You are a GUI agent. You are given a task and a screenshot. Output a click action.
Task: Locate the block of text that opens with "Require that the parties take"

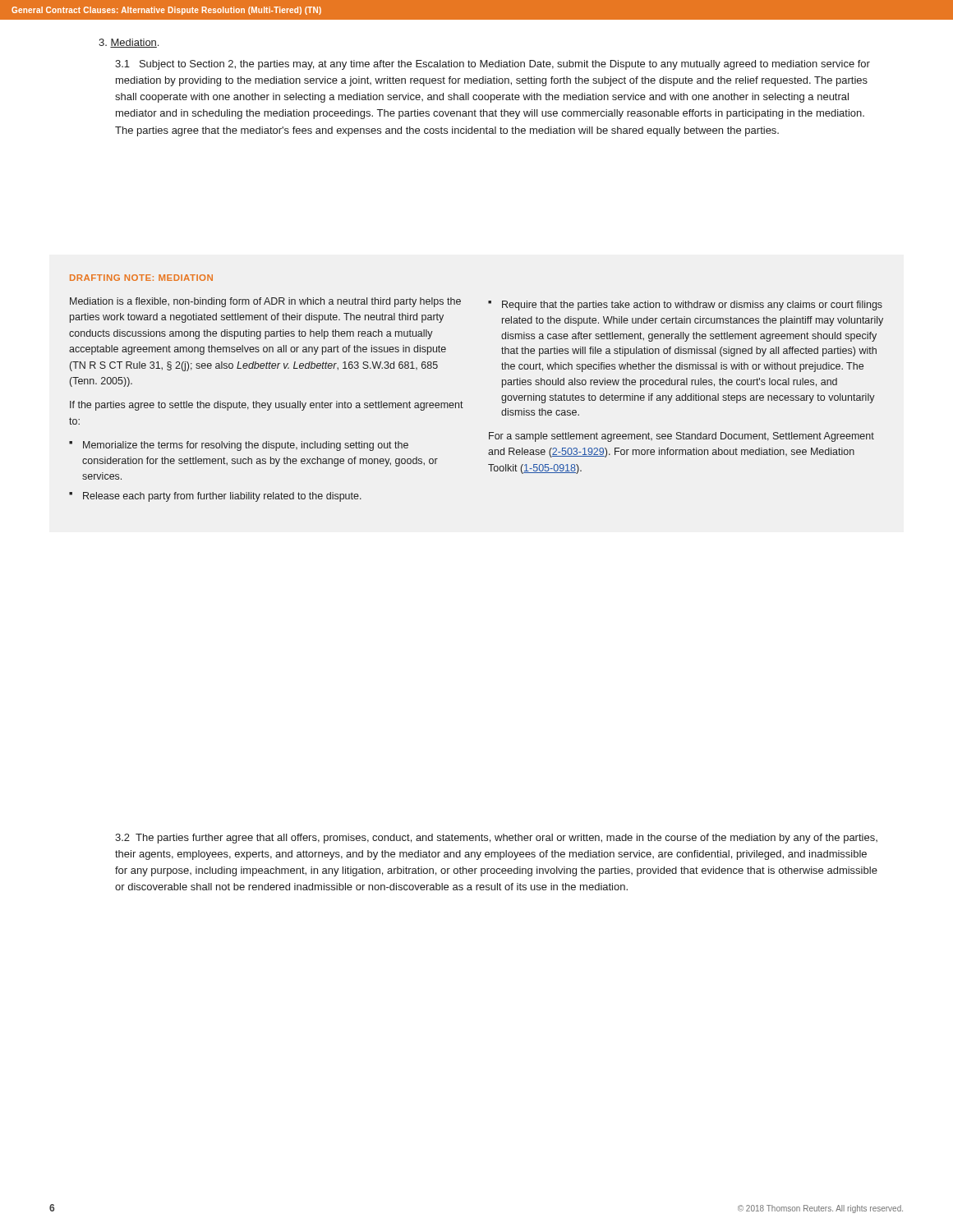[692, 359]
